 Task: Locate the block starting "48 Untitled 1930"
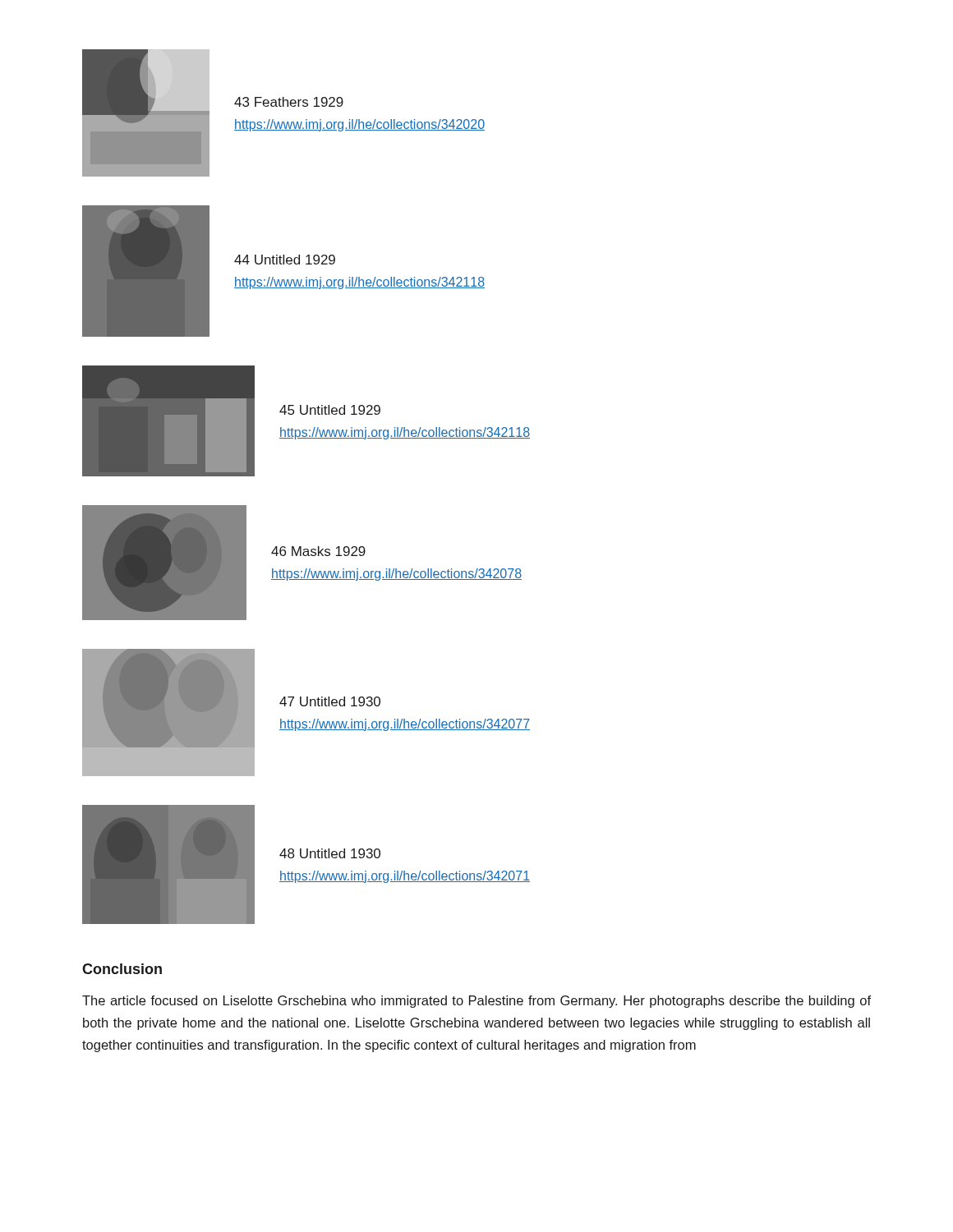pos(330,853)
